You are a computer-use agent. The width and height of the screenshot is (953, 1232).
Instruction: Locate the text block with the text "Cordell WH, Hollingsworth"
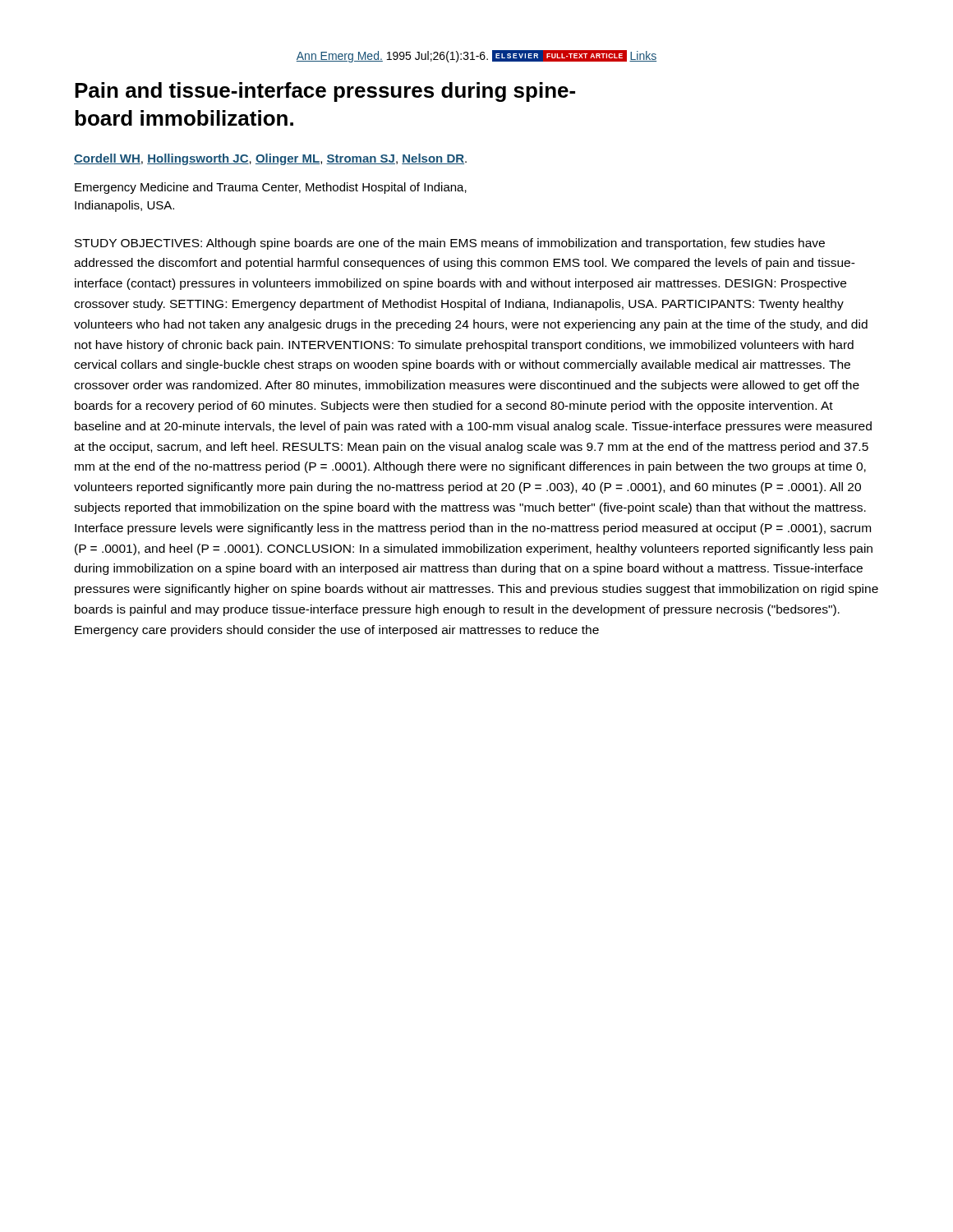(x=271, y=158)
